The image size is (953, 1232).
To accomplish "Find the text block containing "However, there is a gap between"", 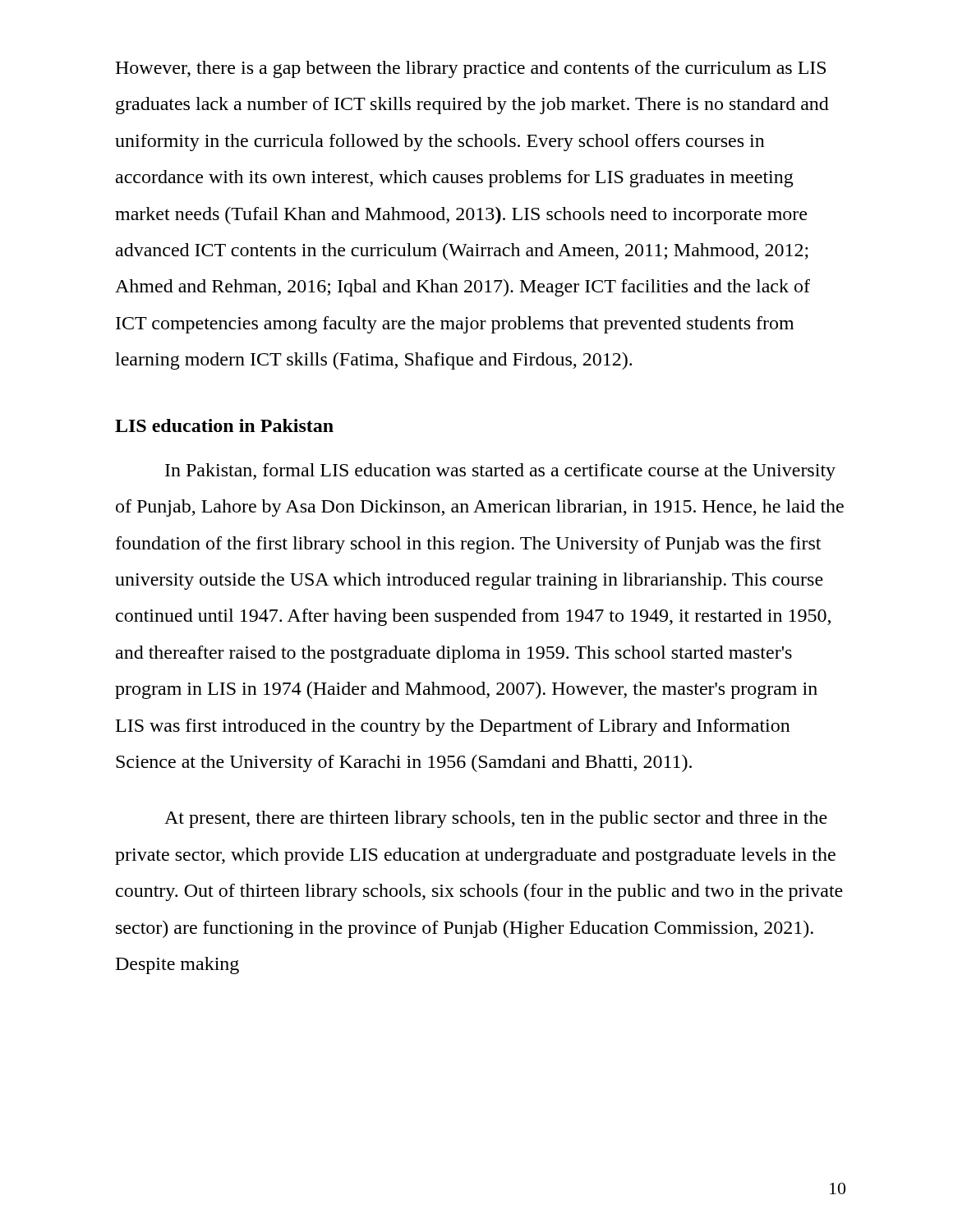I will [x=472, y=213].
